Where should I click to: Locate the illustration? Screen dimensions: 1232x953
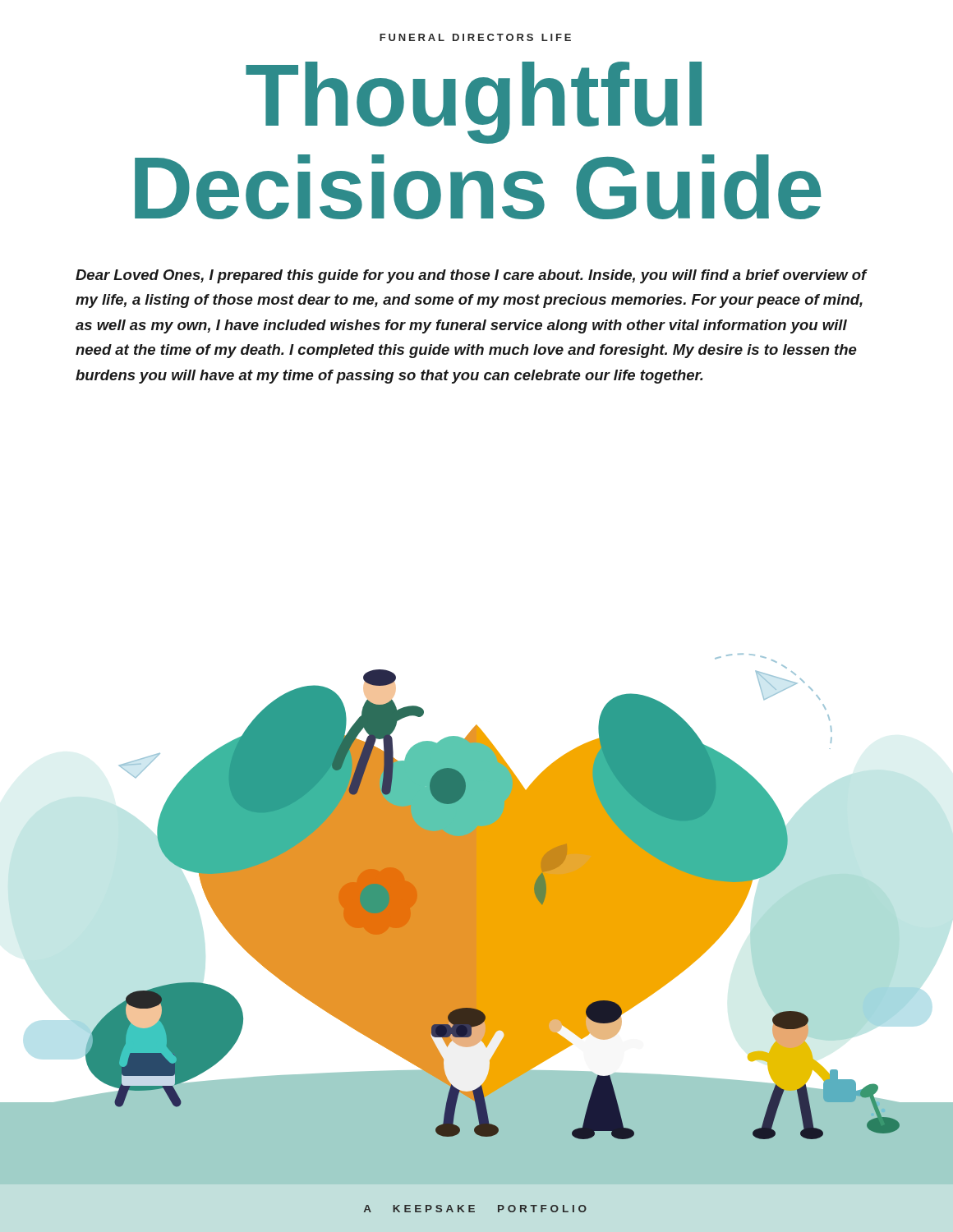coord(476,848)
